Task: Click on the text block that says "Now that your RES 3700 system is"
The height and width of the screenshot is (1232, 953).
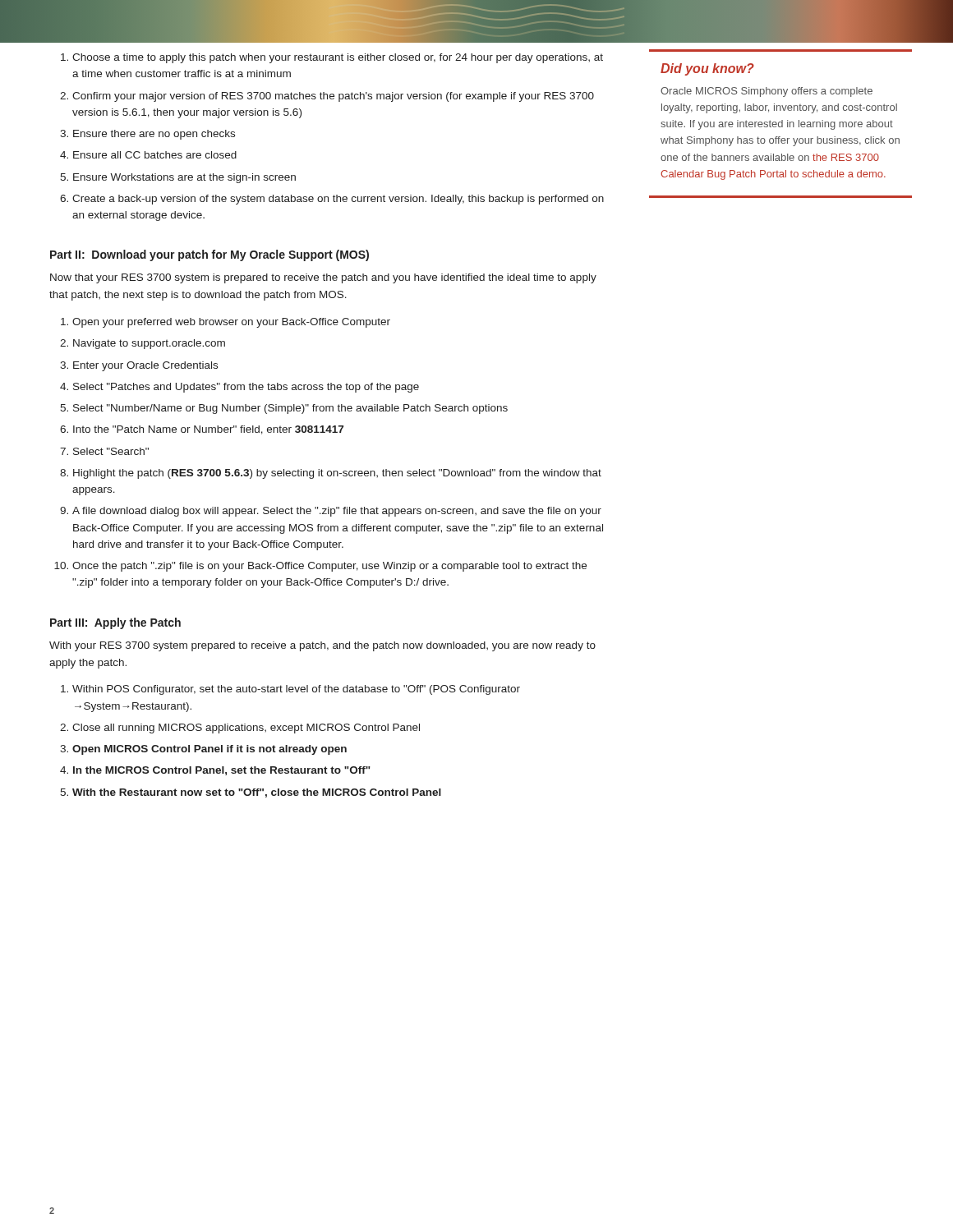Action: coord(323,286)
